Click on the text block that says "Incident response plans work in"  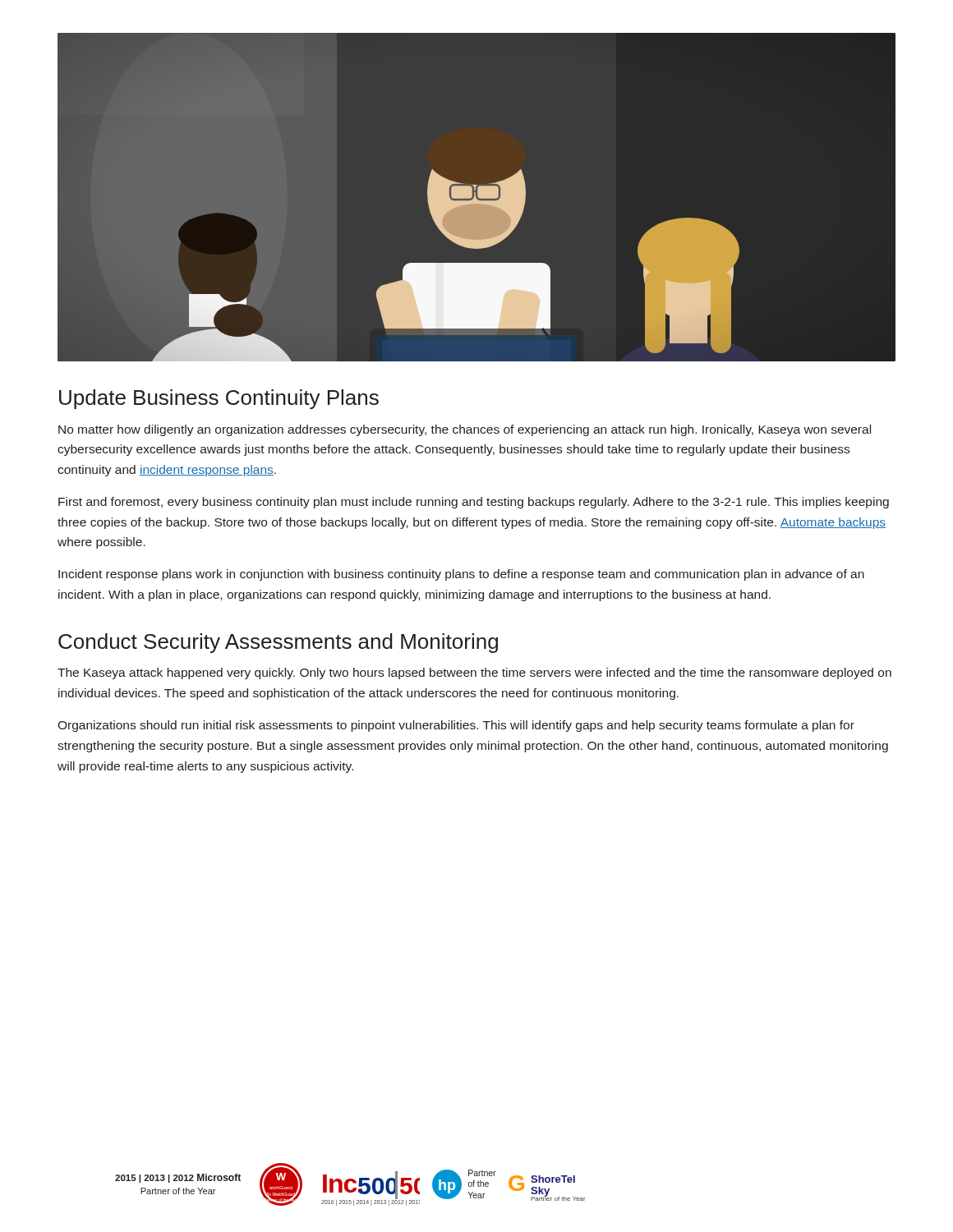point(461,584)
